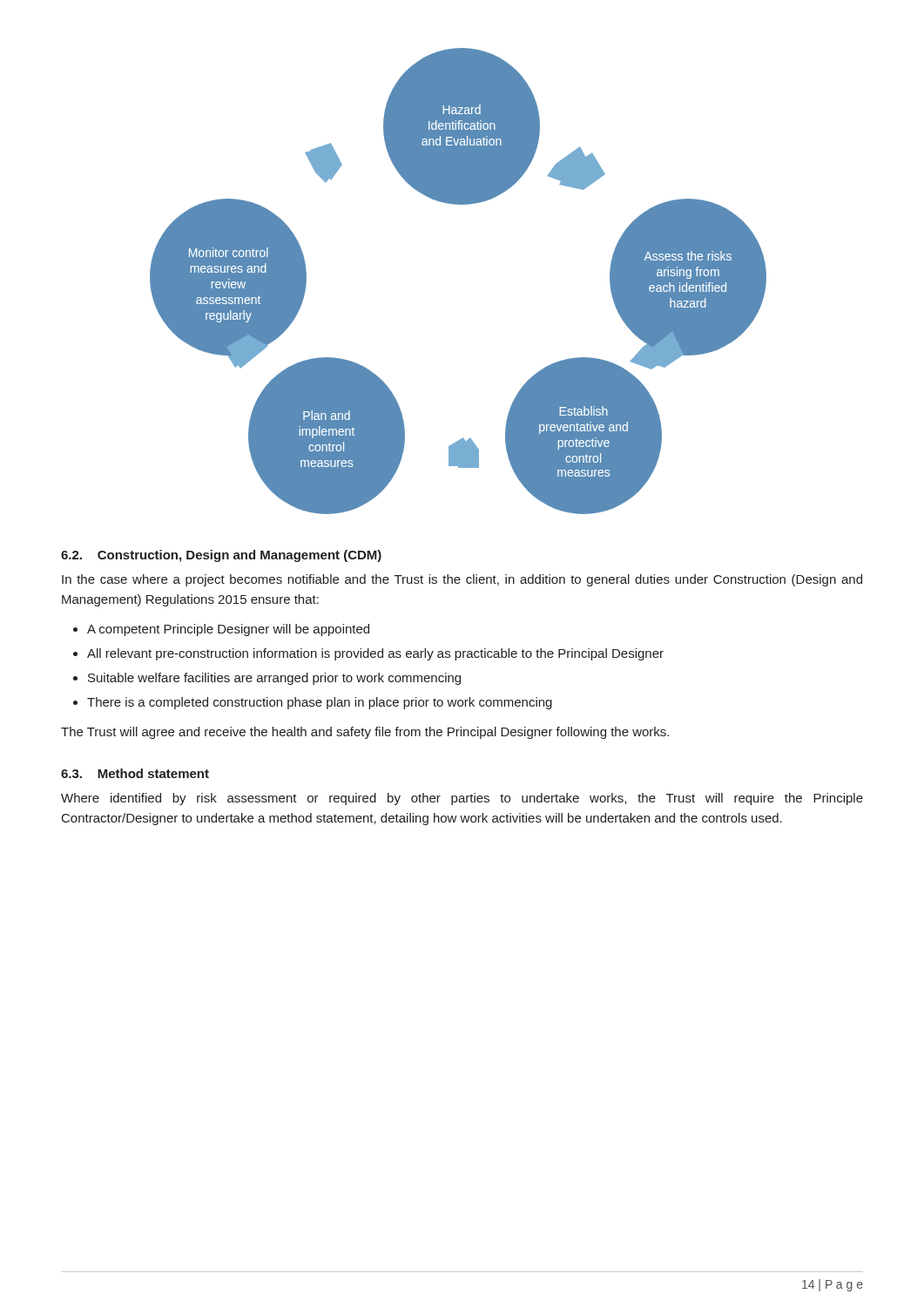Locate the block of text that opens with "Suitable welfare facilities are arranged"
Screen dimensions: 1307x924
click(x=274, y=677)
